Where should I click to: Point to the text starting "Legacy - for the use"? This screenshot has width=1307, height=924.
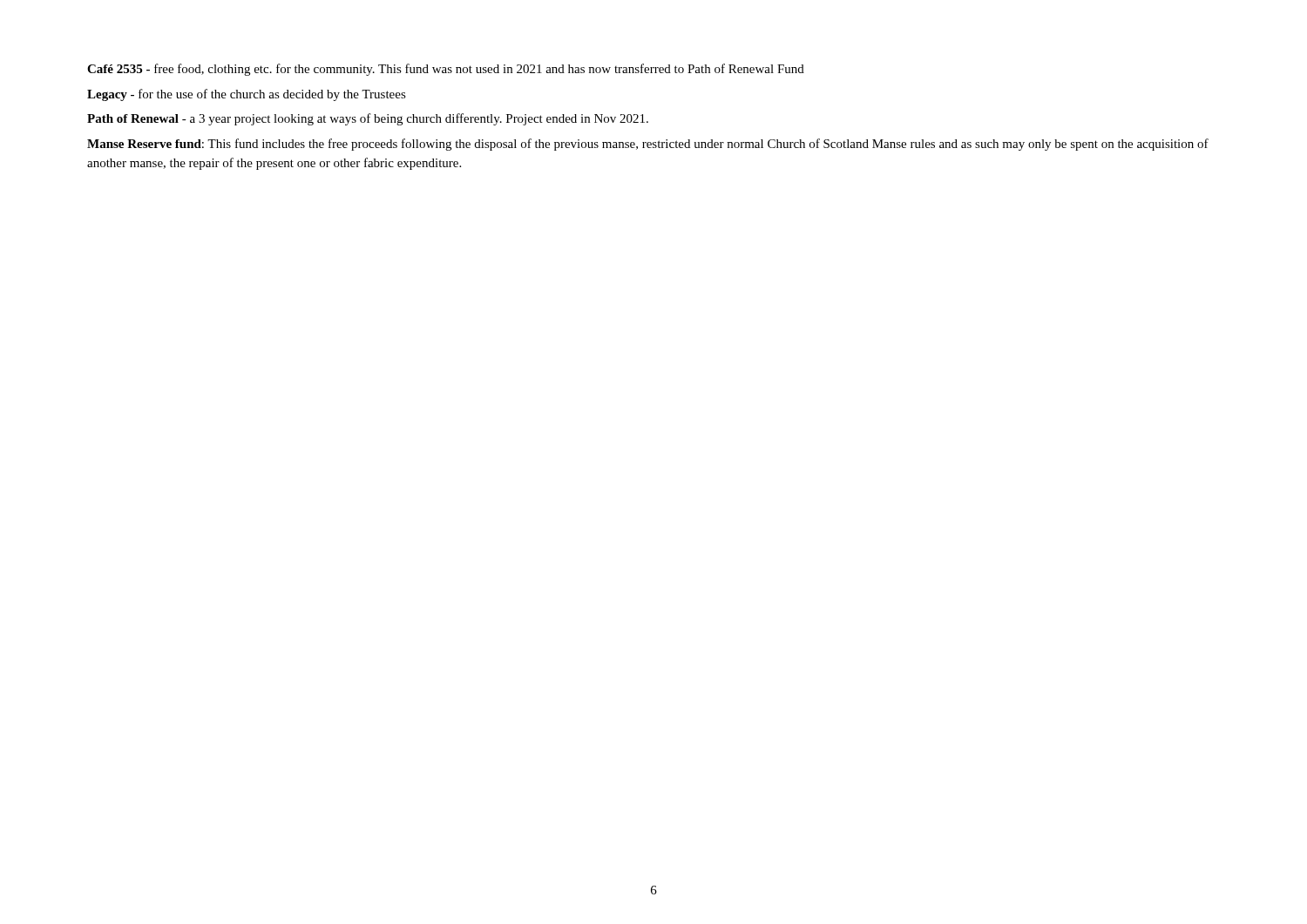247,94
